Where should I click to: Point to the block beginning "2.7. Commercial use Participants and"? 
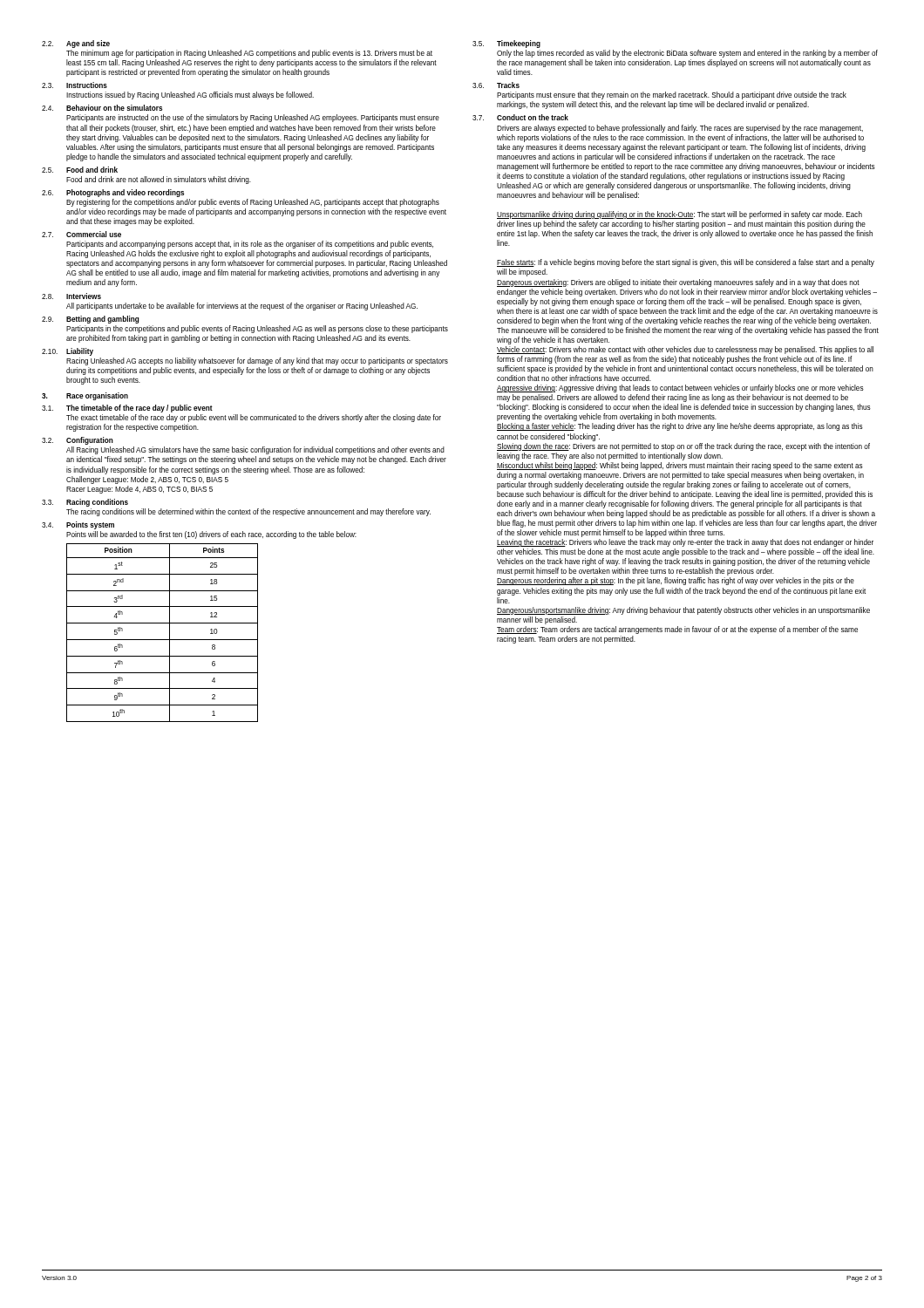(245, 259)
